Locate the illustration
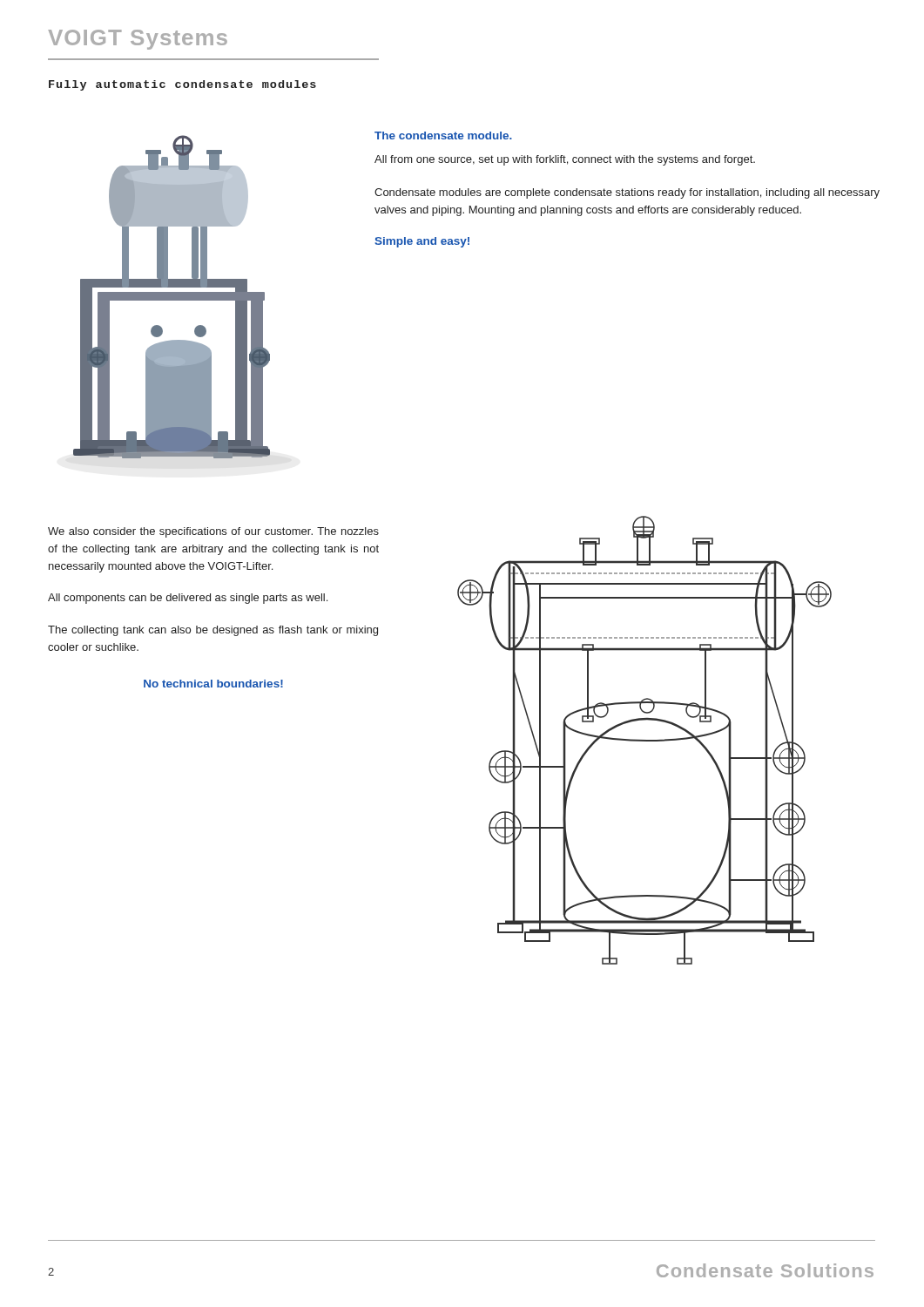924x1307 pixels. coord(179,292)
